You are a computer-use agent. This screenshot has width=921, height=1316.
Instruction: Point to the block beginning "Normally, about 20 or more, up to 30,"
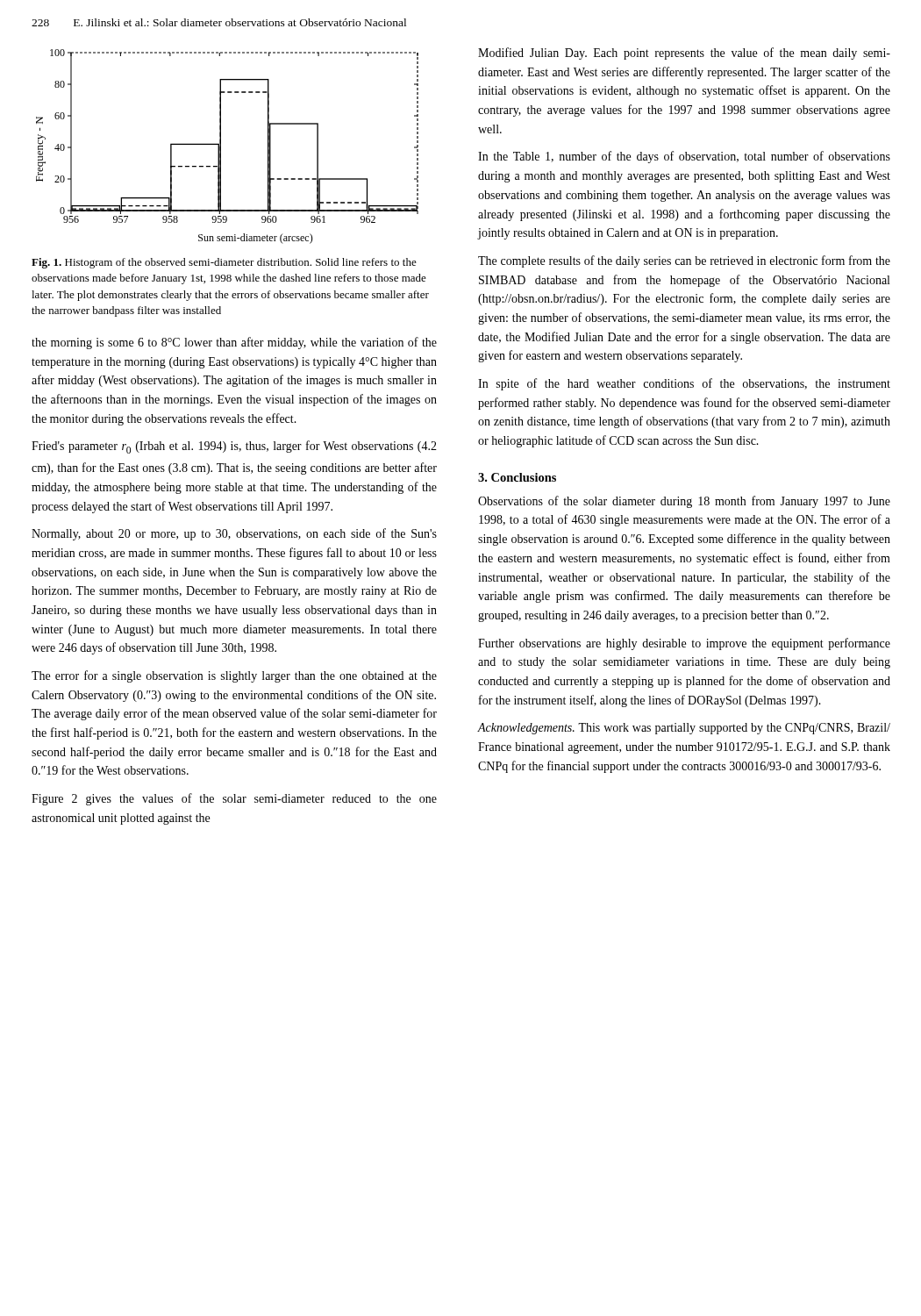234,591
